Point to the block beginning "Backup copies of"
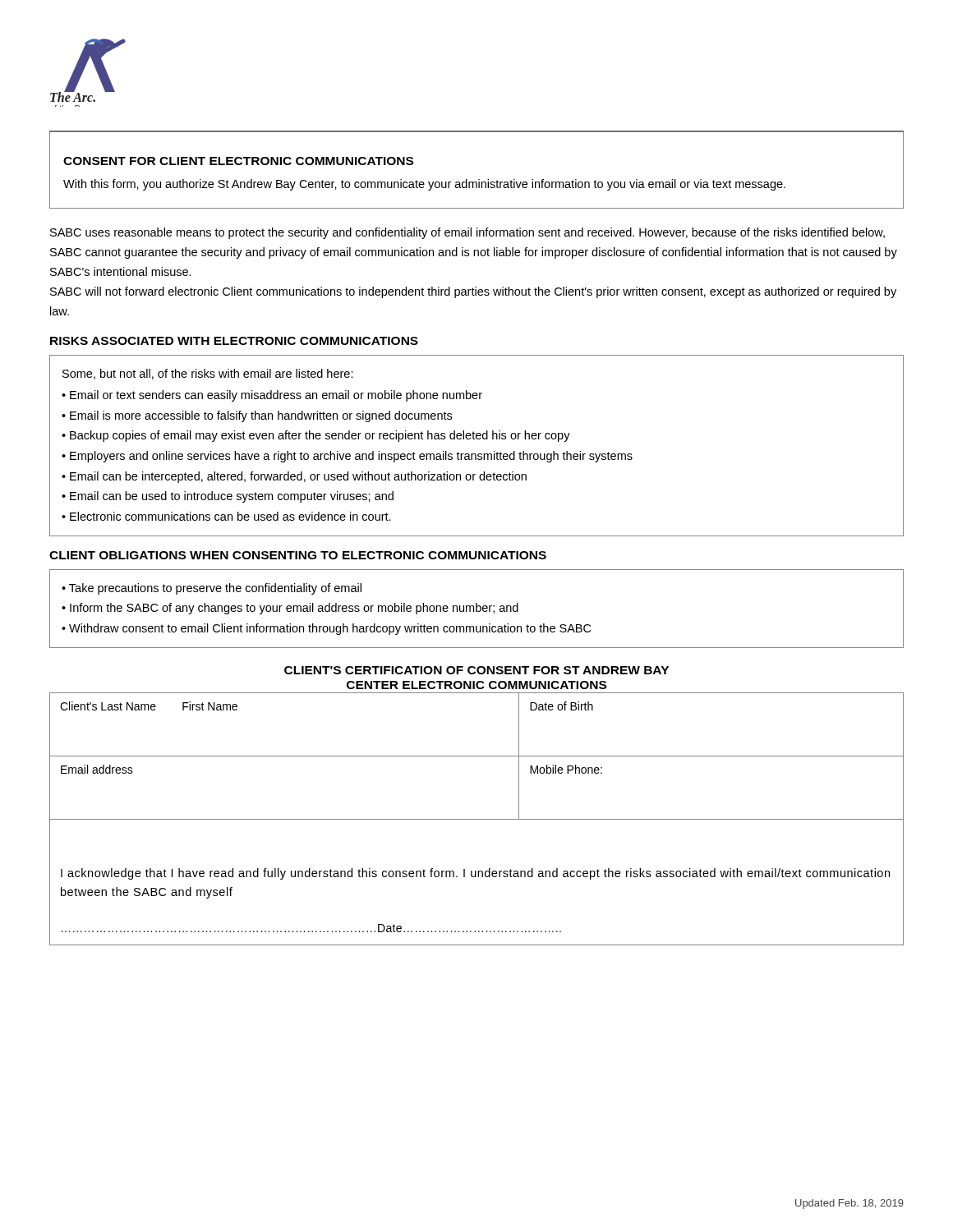 (x=319, y=436)
